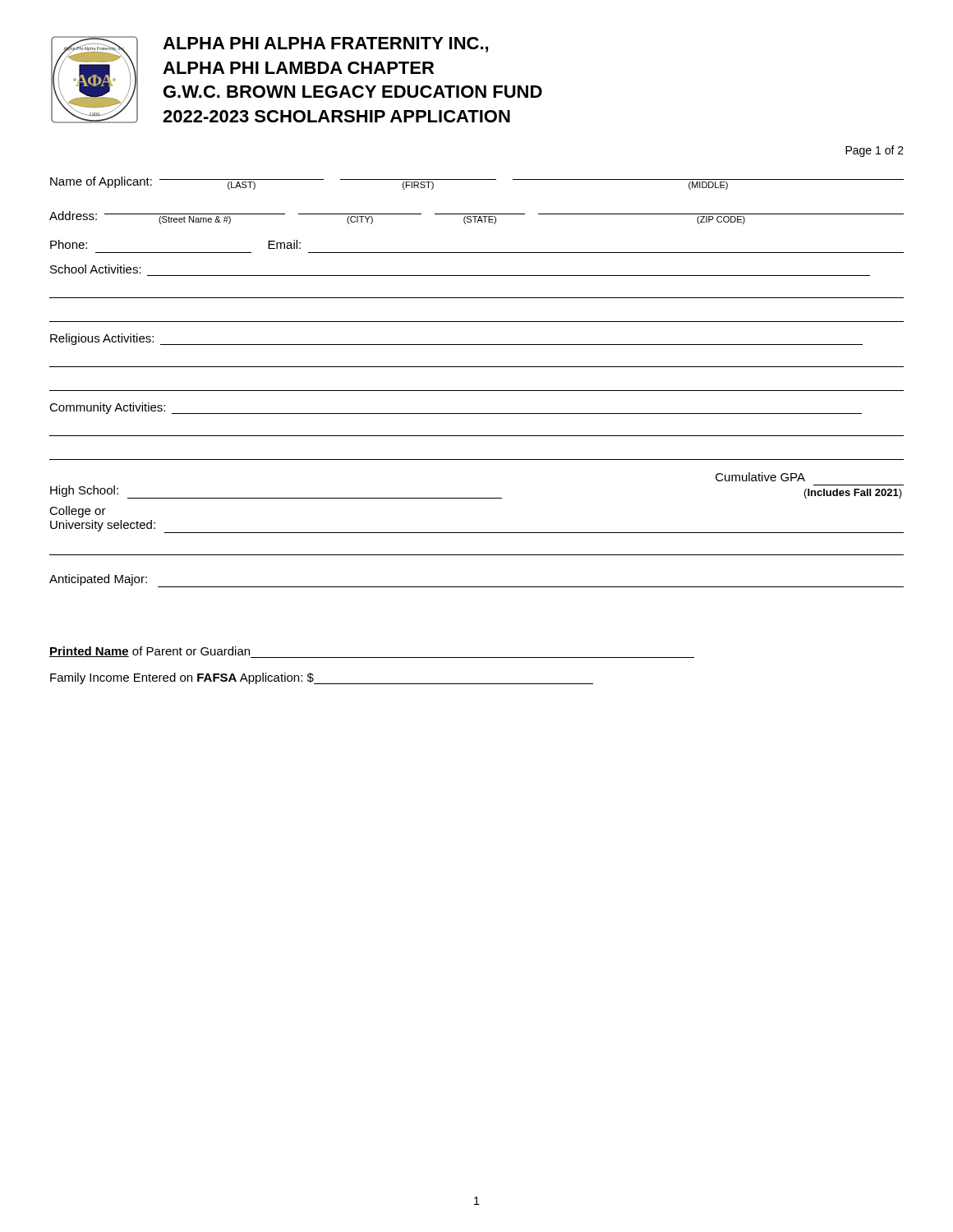Find the text block that reads "High School: Cumulative GPA (Includes Fall 2021)"
Image resolution: width=953 pixels, height=1232 pixels.
(760, 477)
